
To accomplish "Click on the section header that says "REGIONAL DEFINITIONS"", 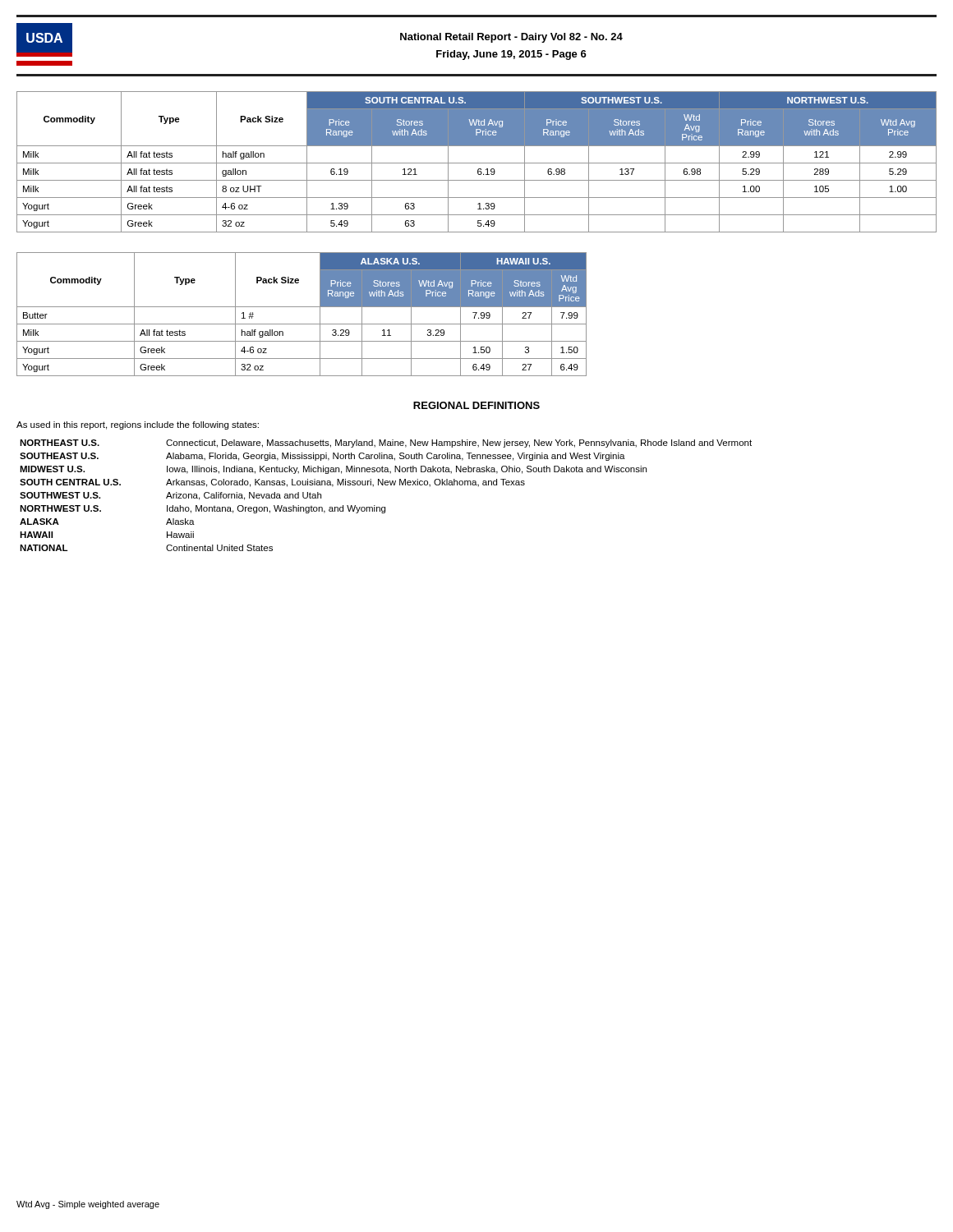I will [476, 405].
